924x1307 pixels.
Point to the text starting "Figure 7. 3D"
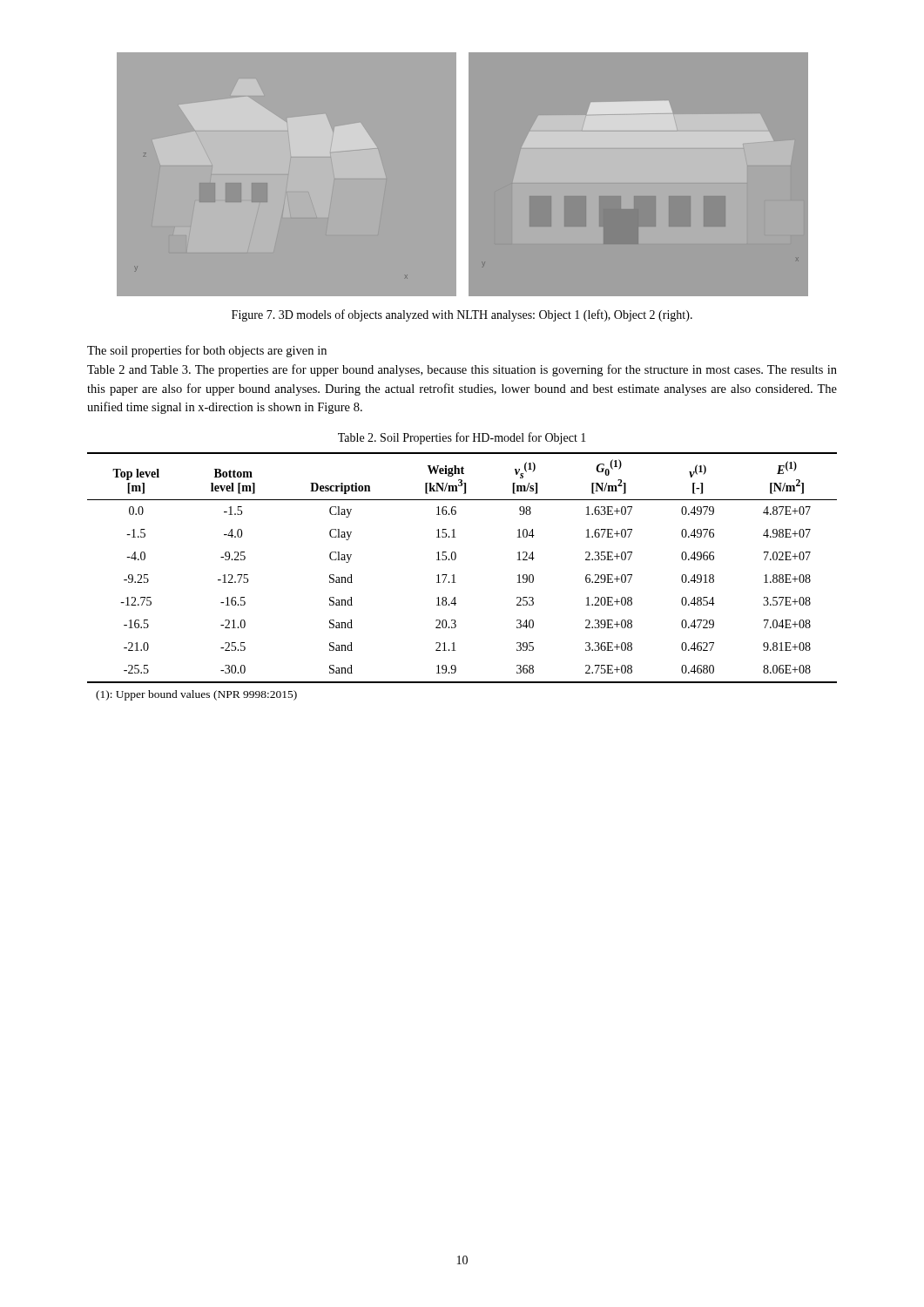pyautogui.click(x=462, y=315)
